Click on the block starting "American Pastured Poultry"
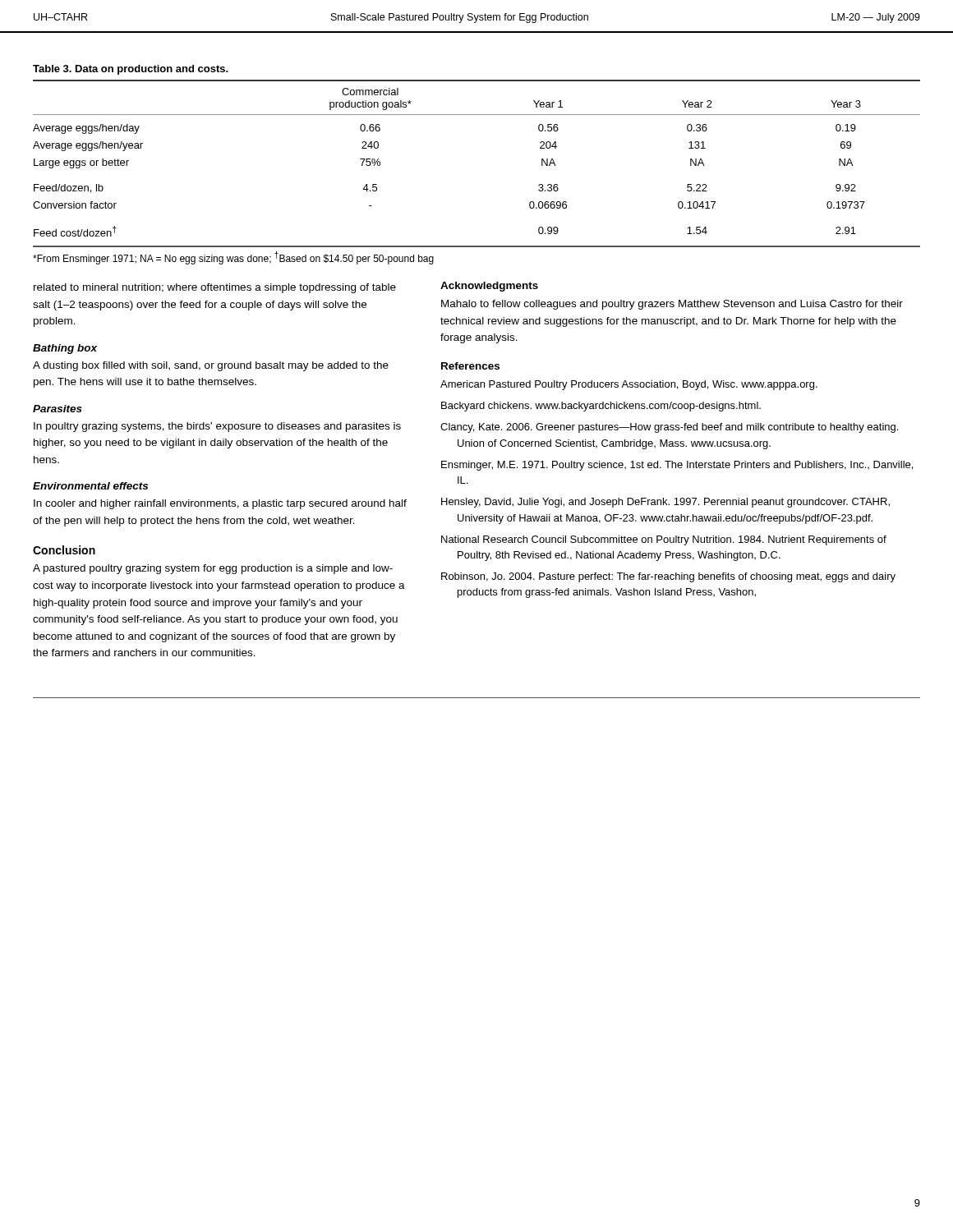This screenshot has width=953, height=1232. click(629, 384)
